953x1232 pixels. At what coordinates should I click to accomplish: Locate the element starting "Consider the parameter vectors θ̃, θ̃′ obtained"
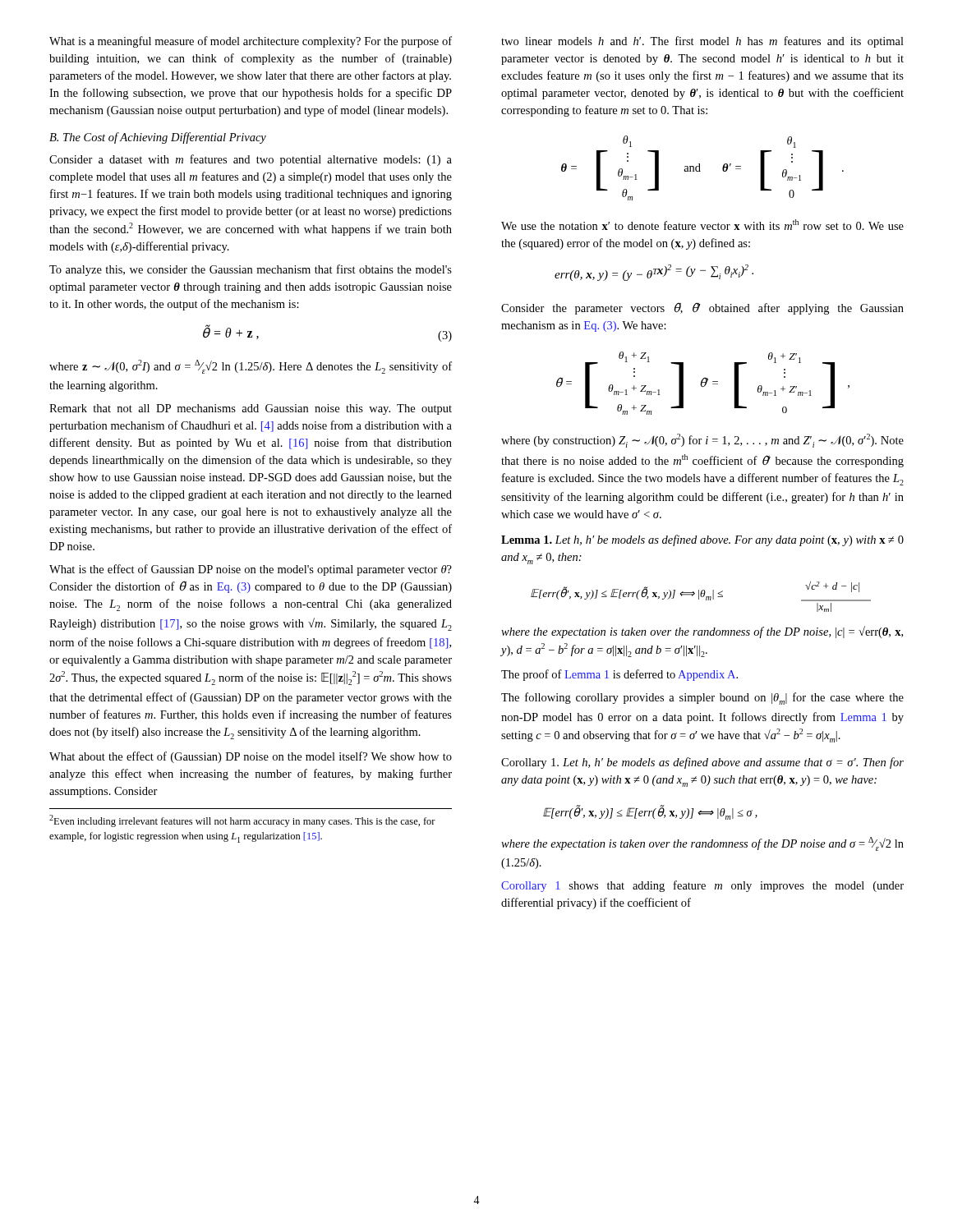(702, 317)
